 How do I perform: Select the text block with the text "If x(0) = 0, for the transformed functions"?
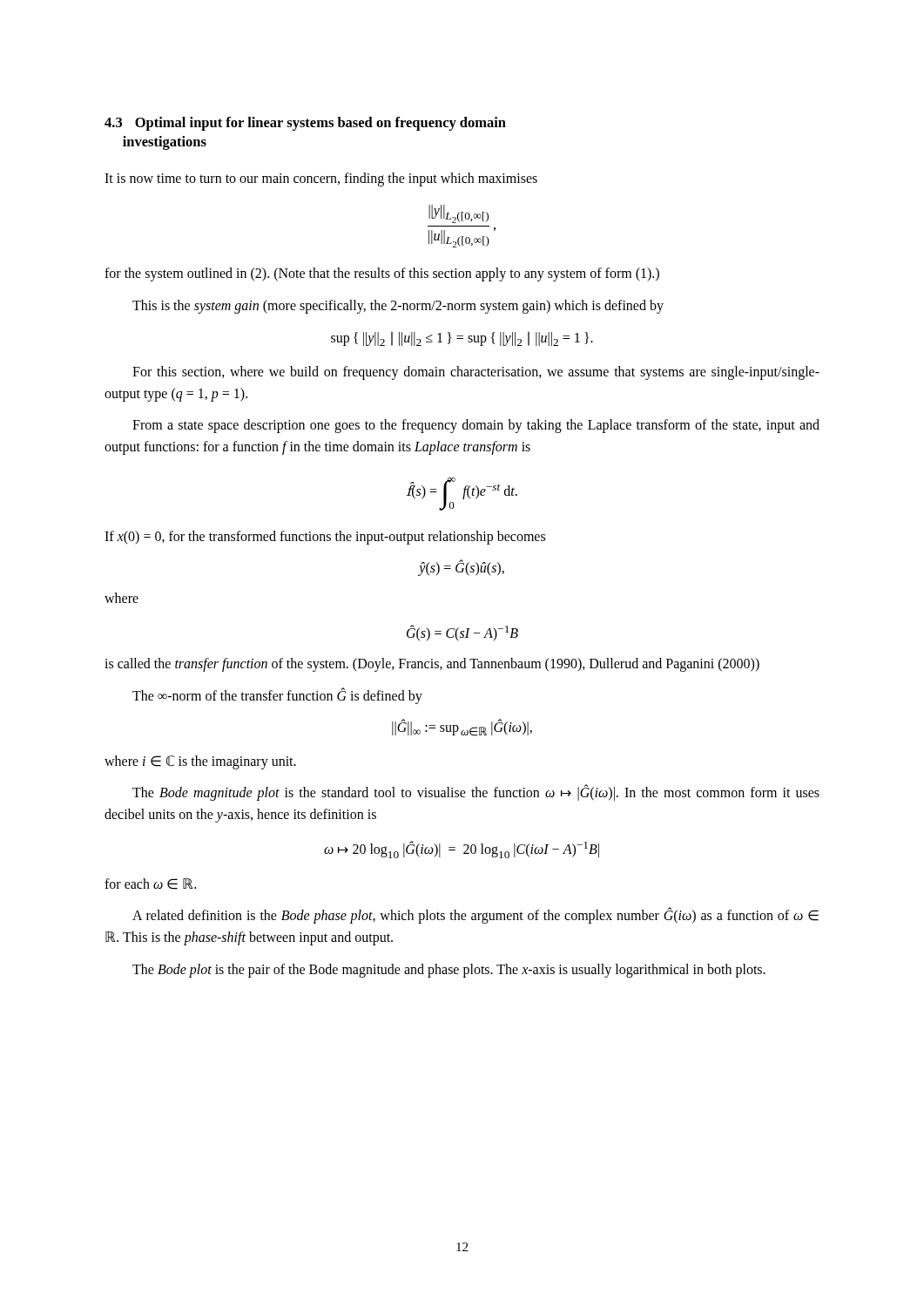tap(462, 537)
